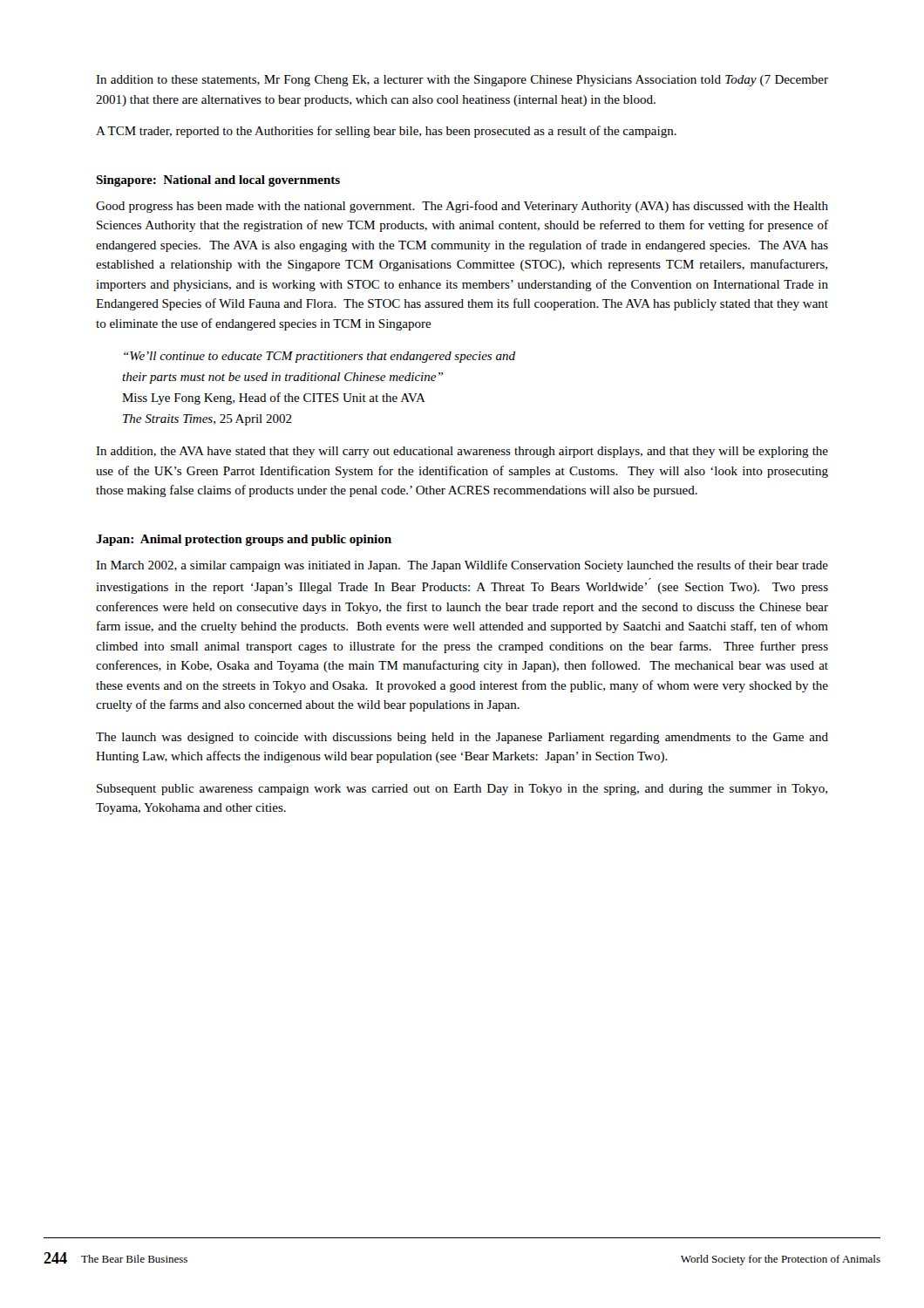Point to the block beginning "In March 2002, a"

[x=462, y=635]
